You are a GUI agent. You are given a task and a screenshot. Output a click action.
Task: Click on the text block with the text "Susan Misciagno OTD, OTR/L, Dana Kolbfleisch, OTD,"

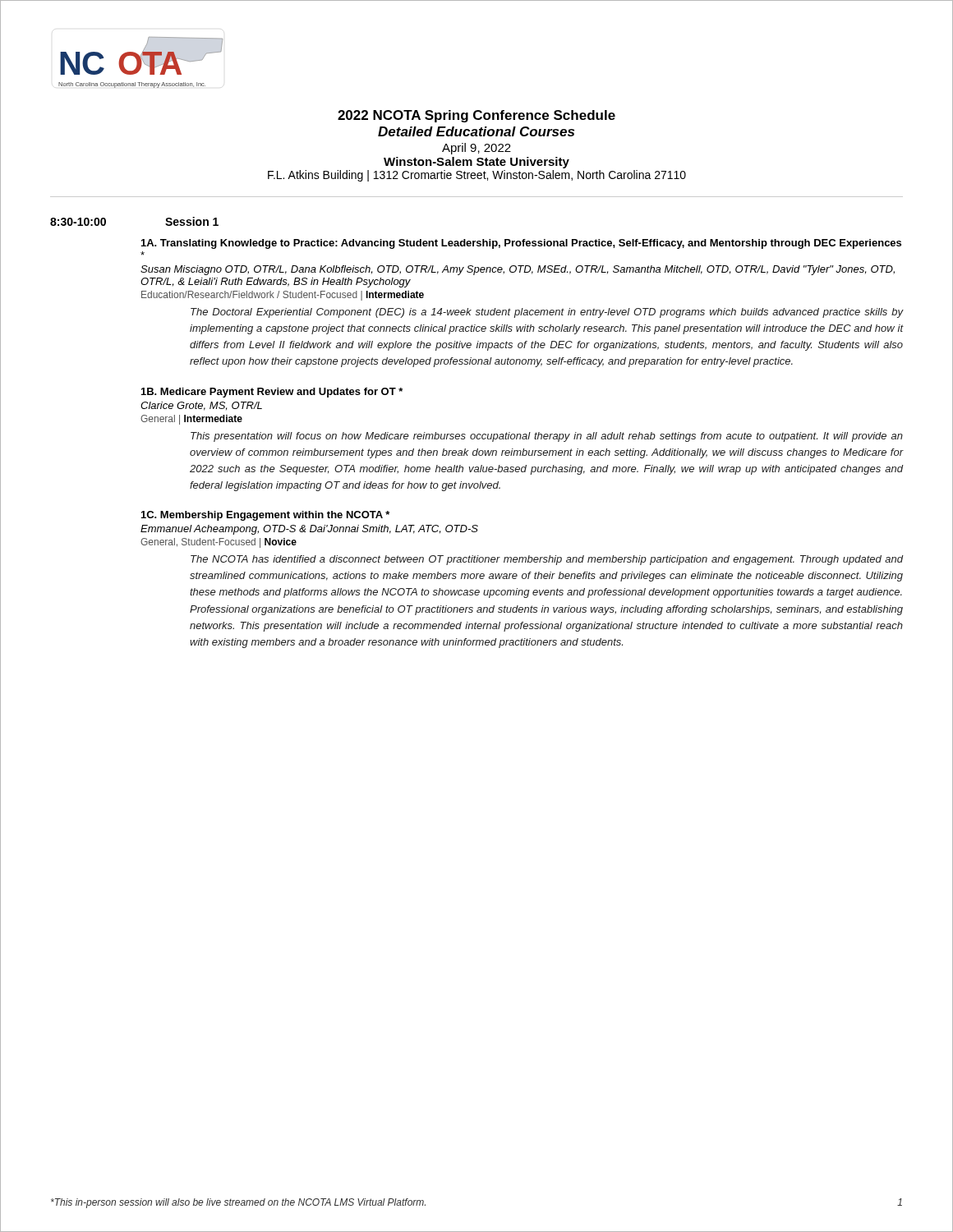(x=518, y=275)
